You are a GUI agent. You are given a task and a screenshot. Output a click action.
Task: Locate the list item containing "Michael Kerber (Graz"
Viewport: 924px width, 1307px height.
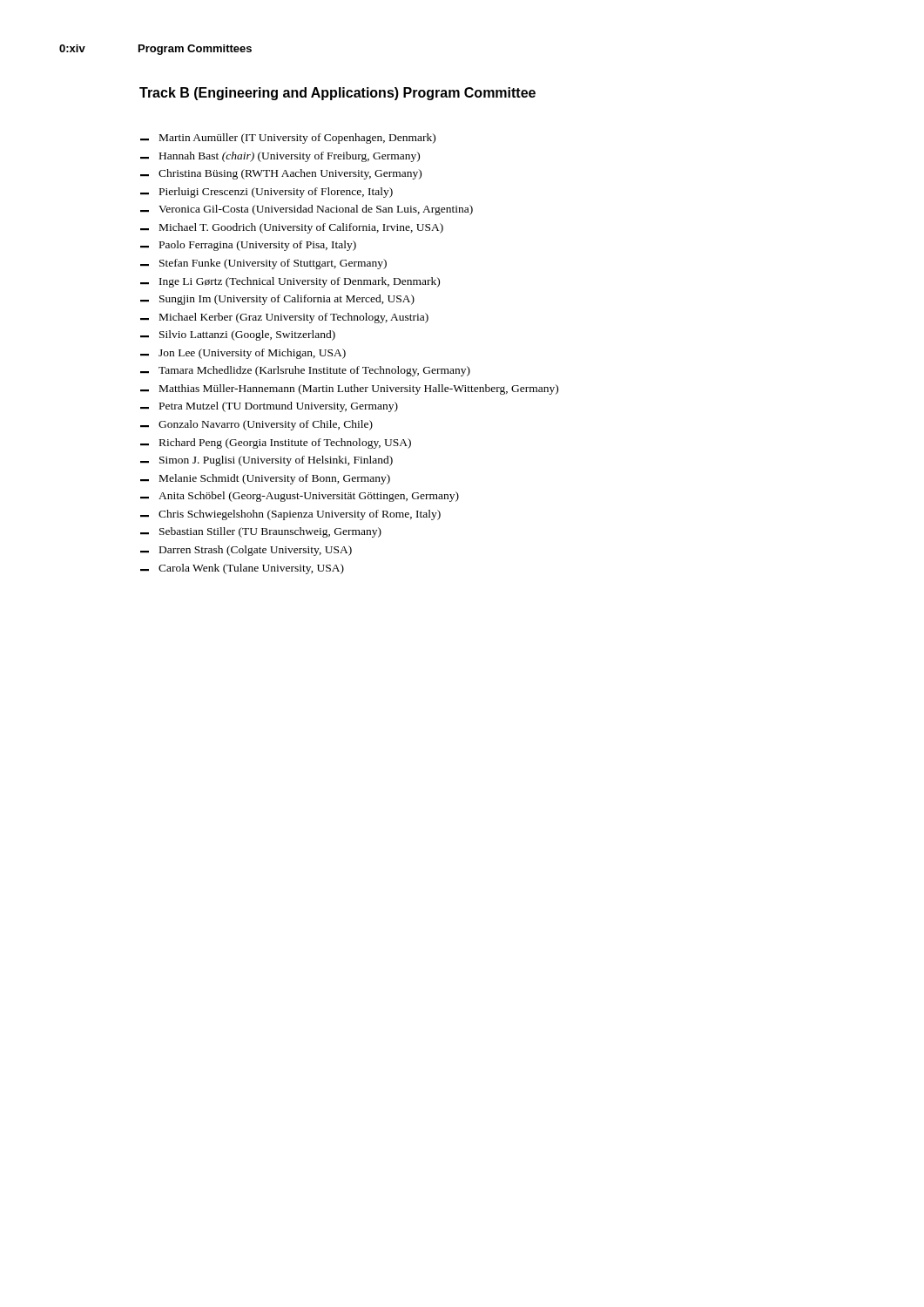[284, 318]
